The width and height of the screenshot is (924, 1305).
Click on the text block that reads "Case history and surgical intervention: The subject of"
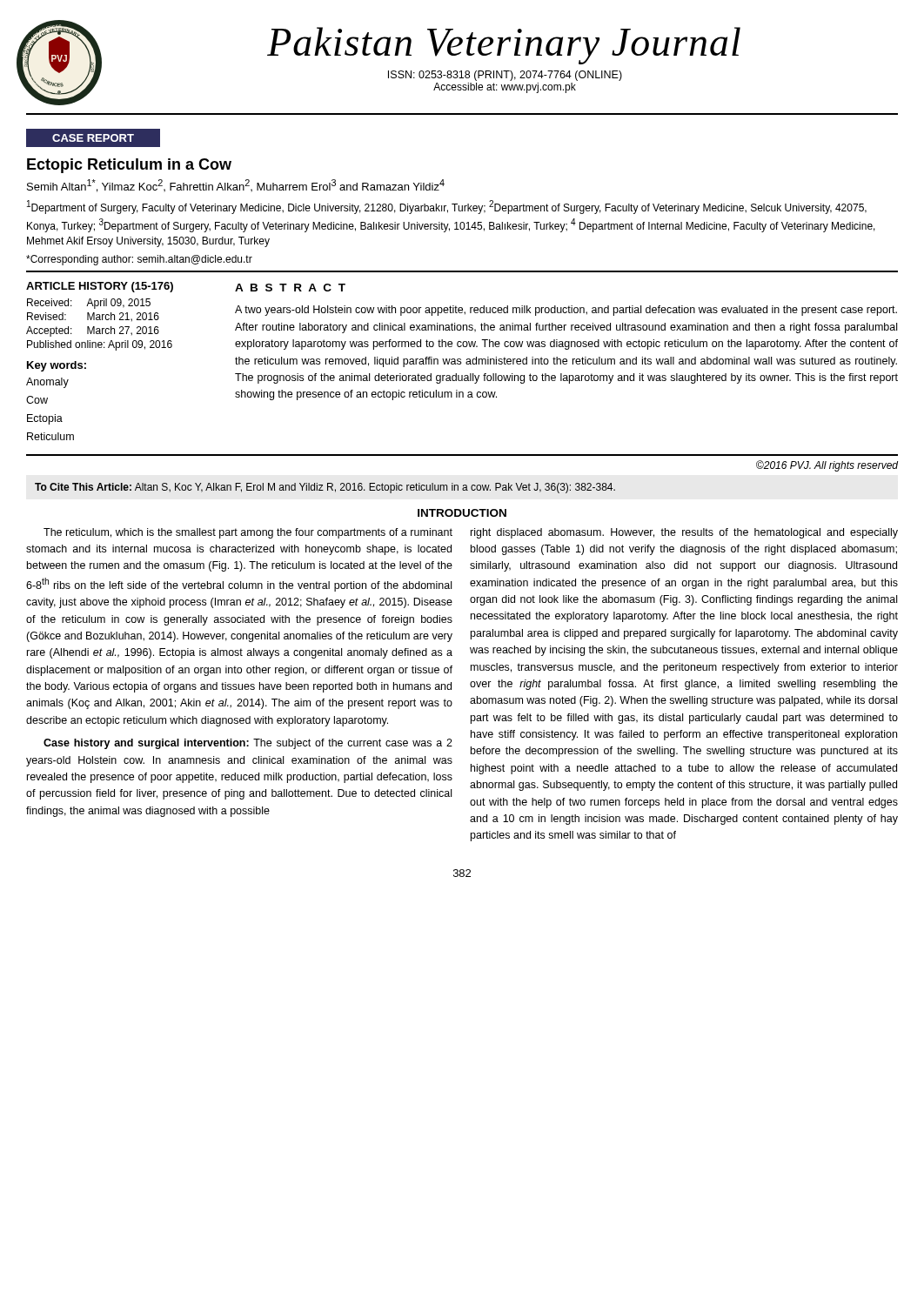239,777
